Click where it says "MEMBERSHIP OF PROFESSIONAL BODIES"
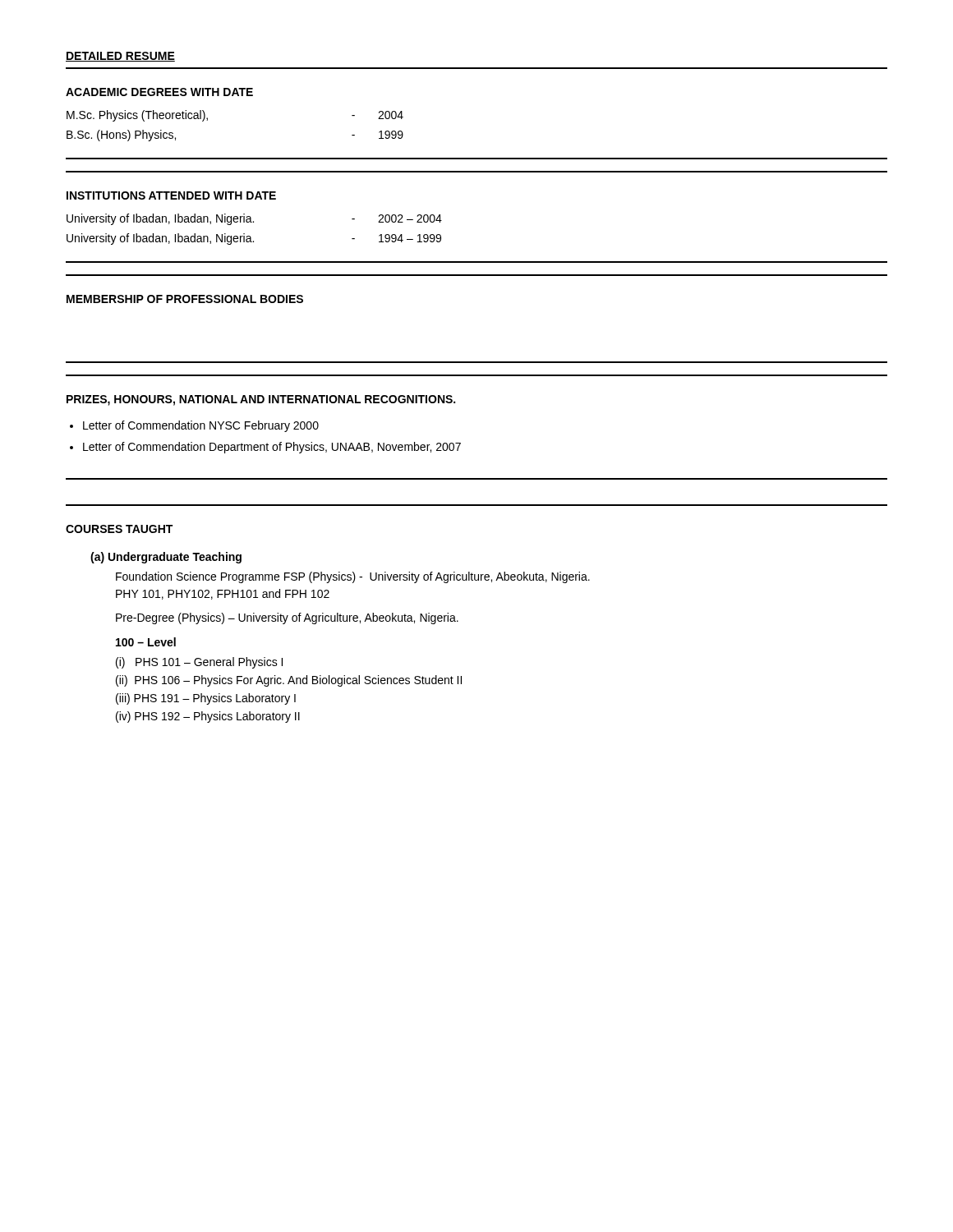The height and width of the screenshot is (1232, 953). click(185, 299)
